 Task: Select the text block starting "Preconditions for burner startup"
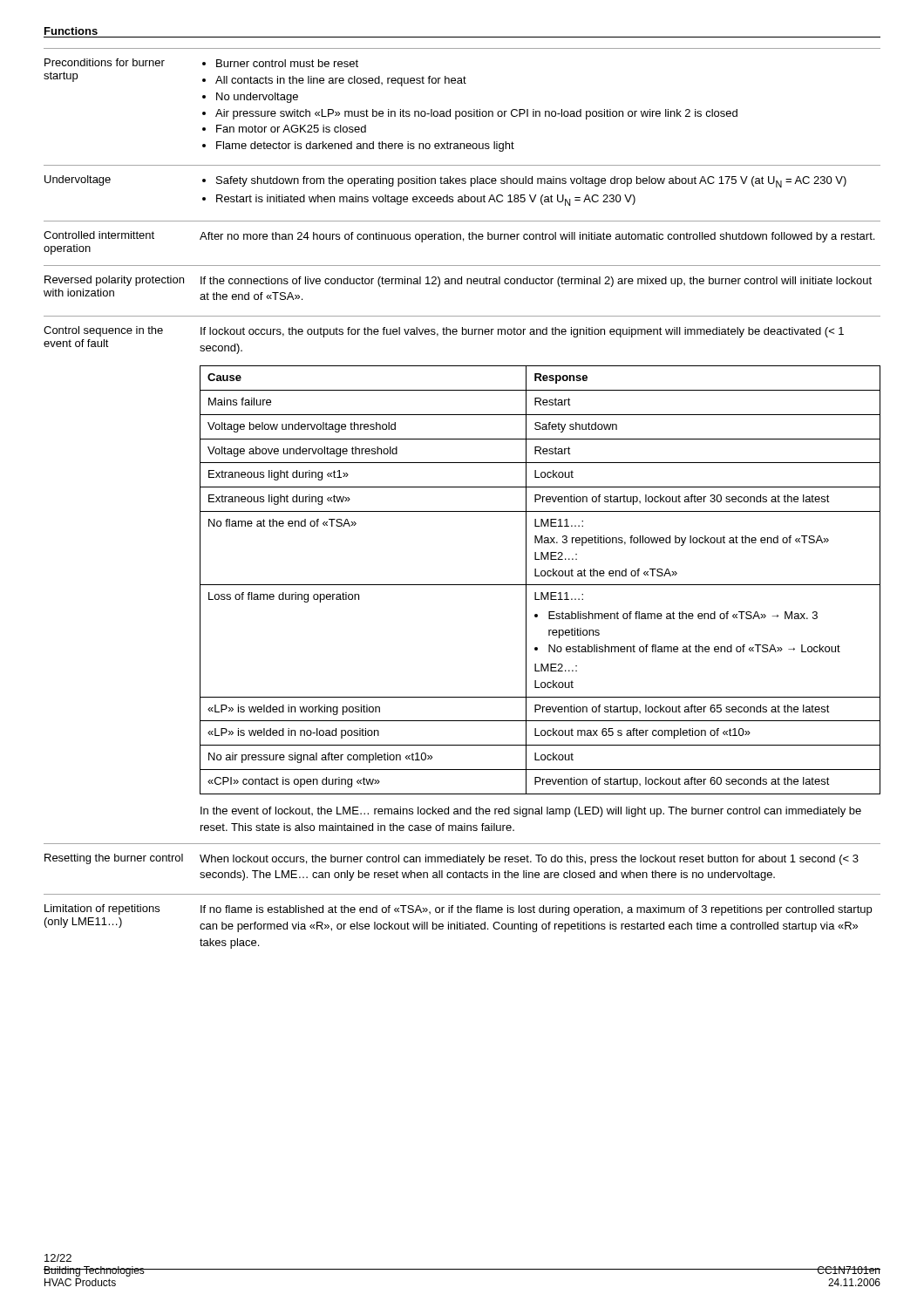pos(104,69)
